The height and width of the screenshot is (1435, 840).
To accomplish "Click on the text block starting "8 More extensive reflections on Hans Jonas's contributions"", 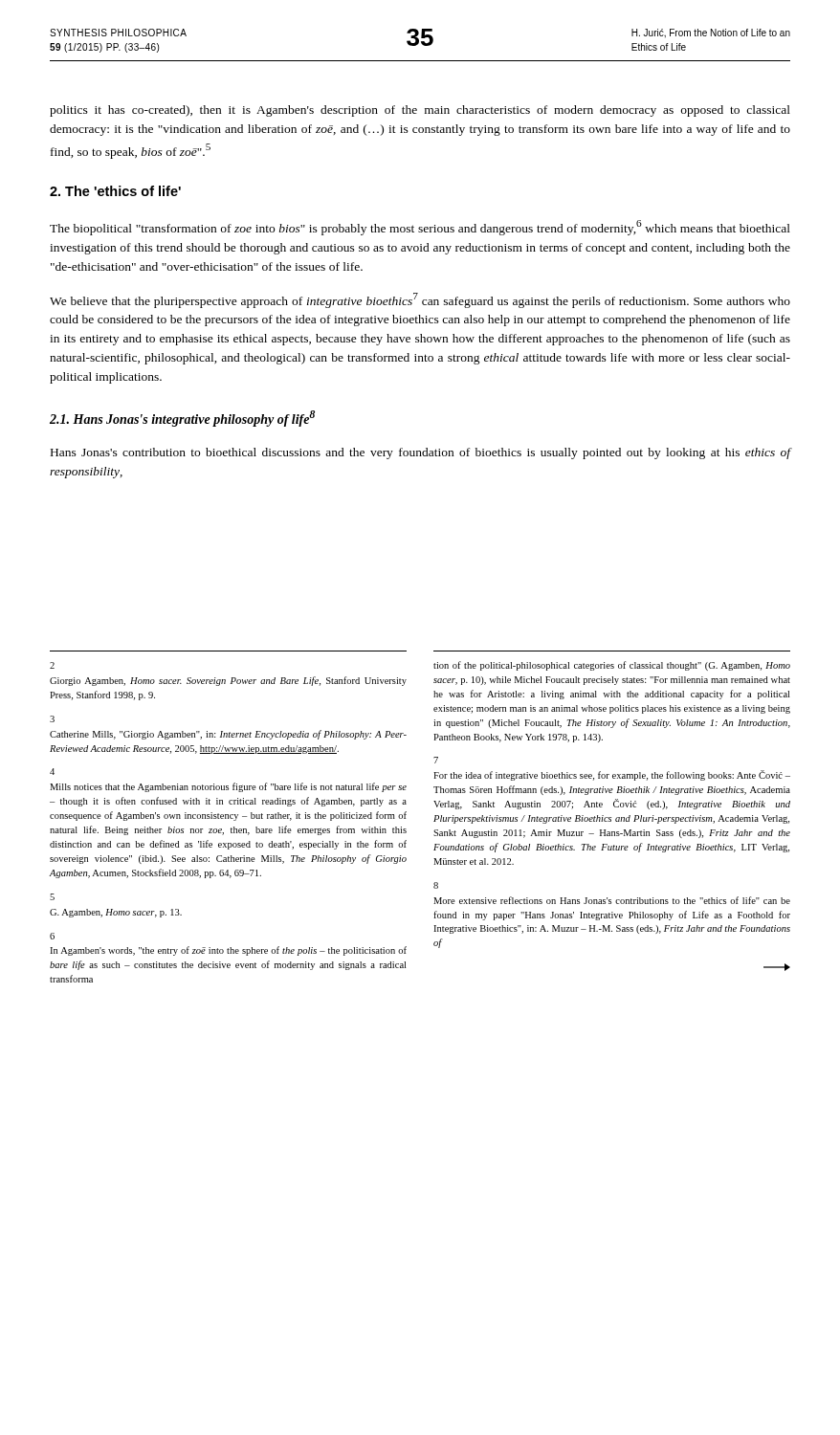I will 612,915.
